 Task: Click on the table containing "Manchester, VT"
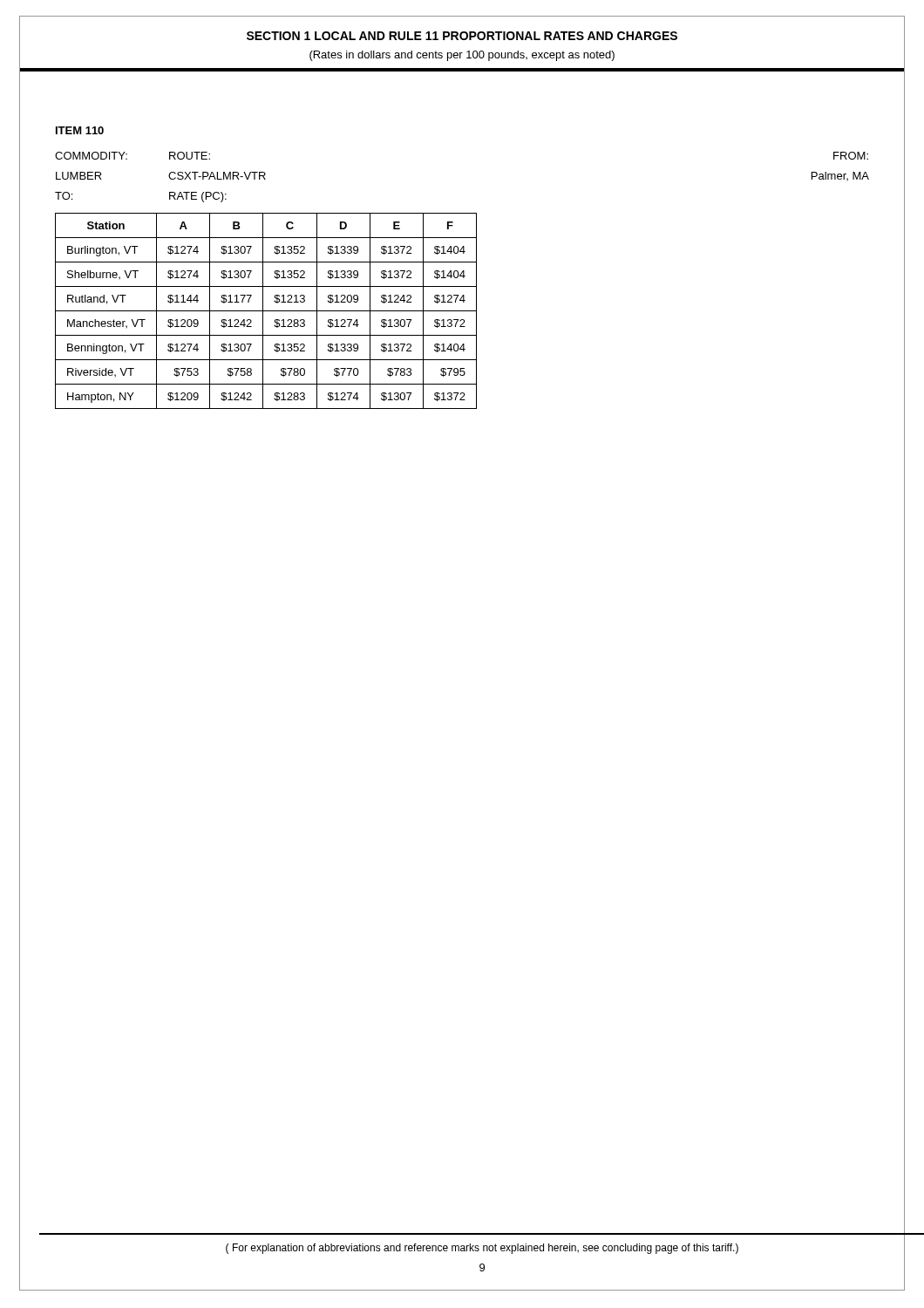(x=462, y=311)
